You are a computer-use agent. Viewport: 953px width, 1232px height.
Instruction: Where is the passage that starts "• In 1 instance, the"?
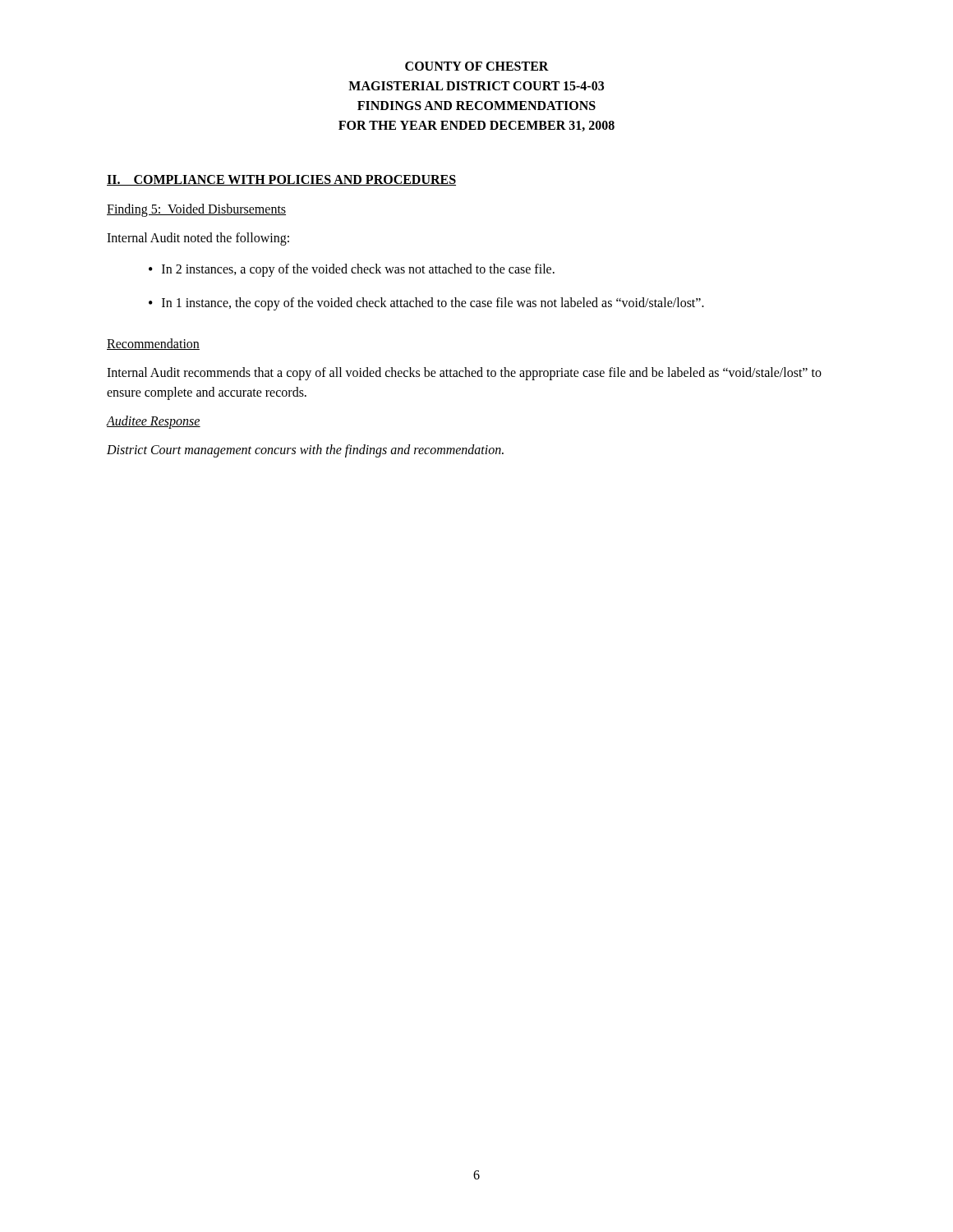(x=426, y=304)
